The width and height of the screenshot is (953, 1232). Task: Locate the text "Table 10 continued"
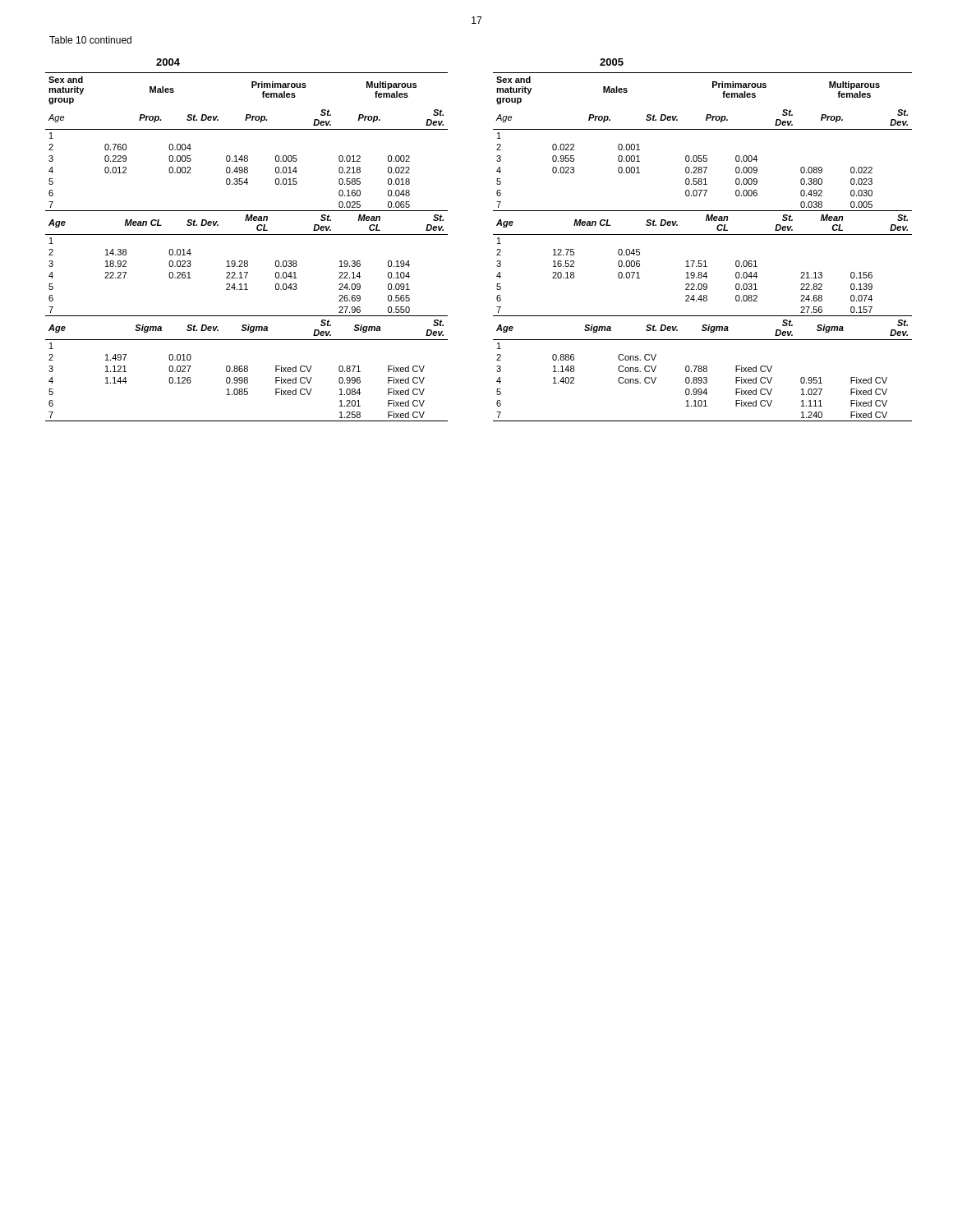pyautogui.click(x=91, y=40)
